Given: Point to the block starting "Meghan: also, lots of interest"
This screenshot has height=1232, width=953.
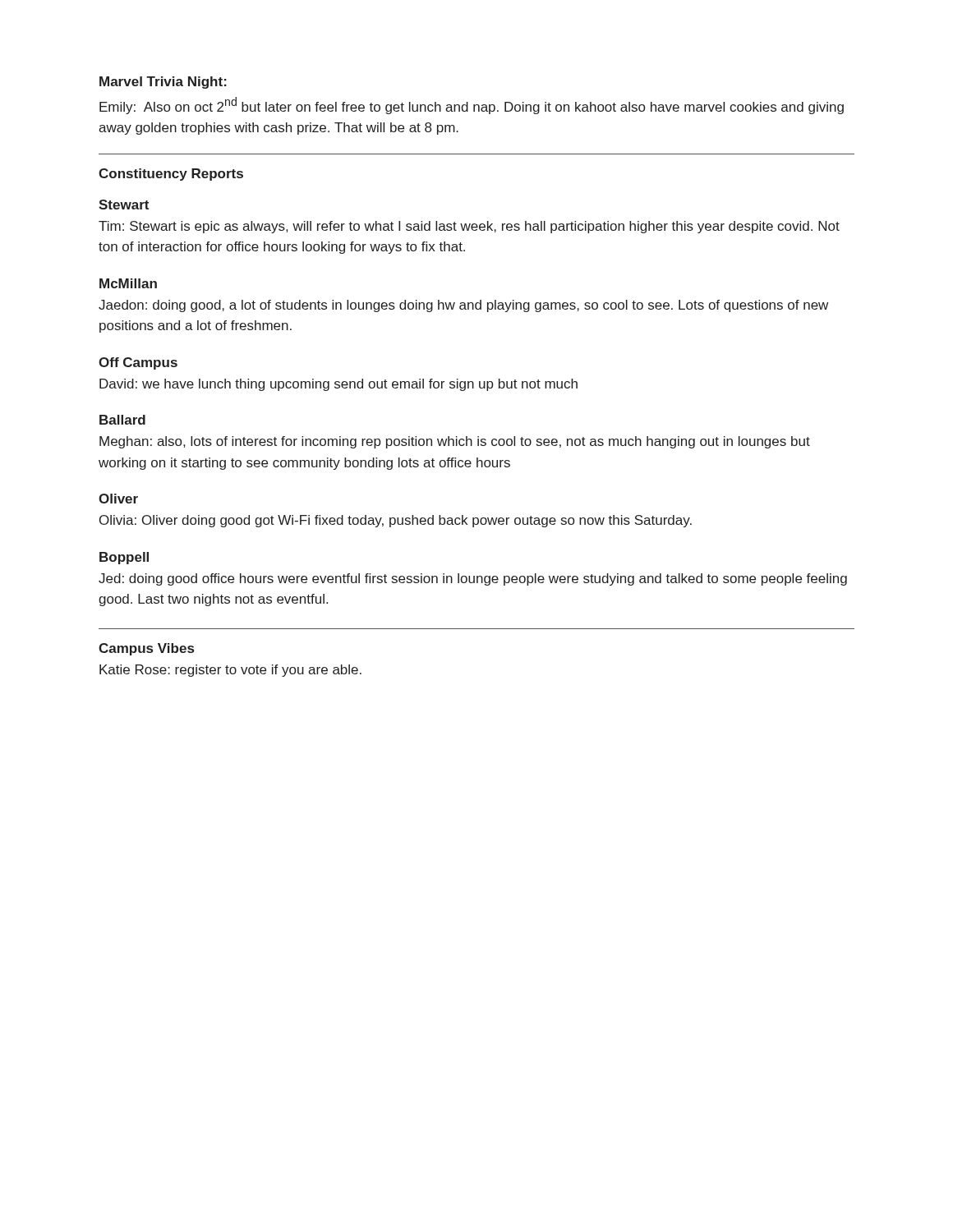Looking at the screenshot, I should (454, 452).
